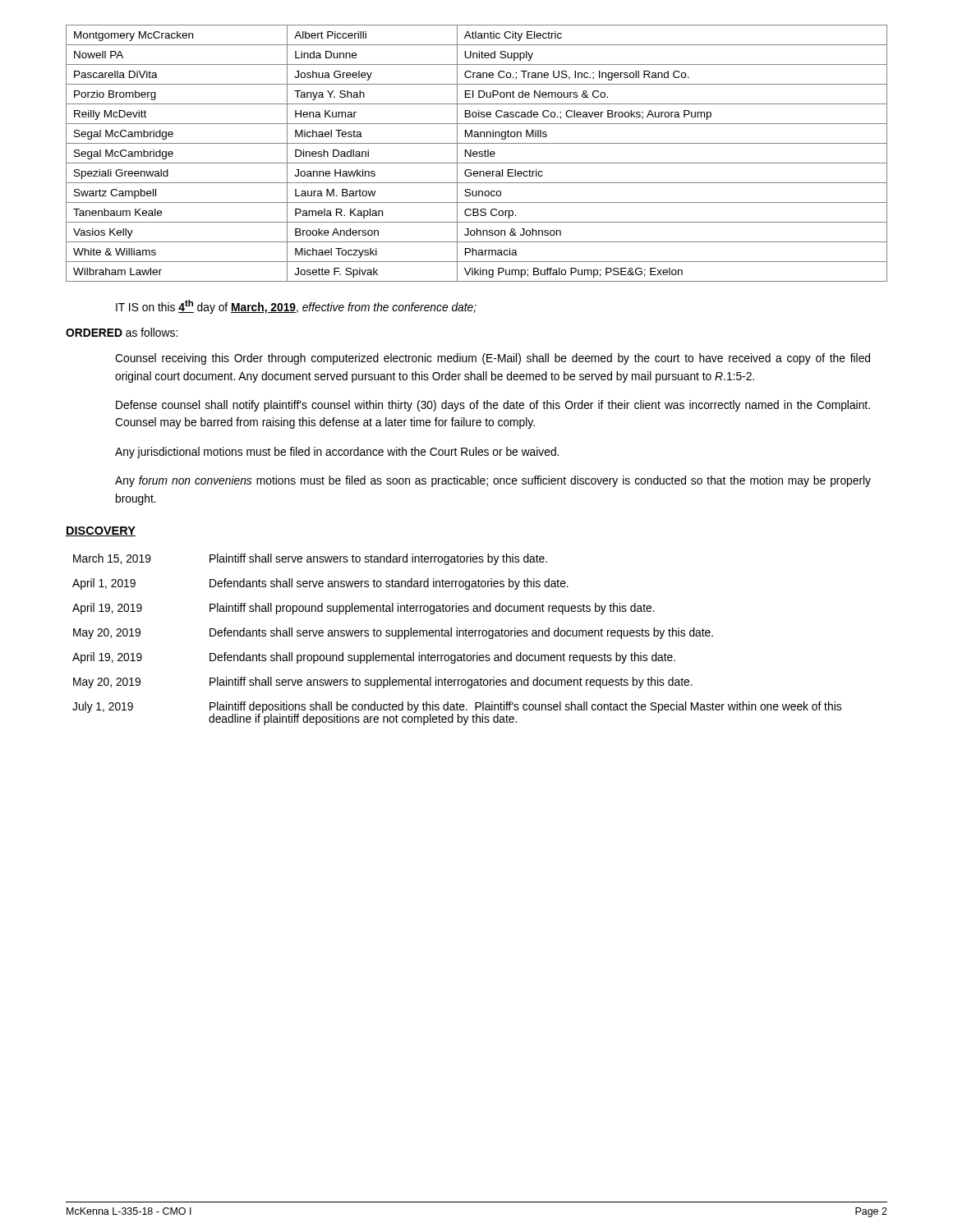Image resolution: width=953 pixels, height=1232 pixels.
Task: Point to the block beginning "Defense counsel shall notify plaintiff's counsel within"
Action: click(x=493, y=414)
